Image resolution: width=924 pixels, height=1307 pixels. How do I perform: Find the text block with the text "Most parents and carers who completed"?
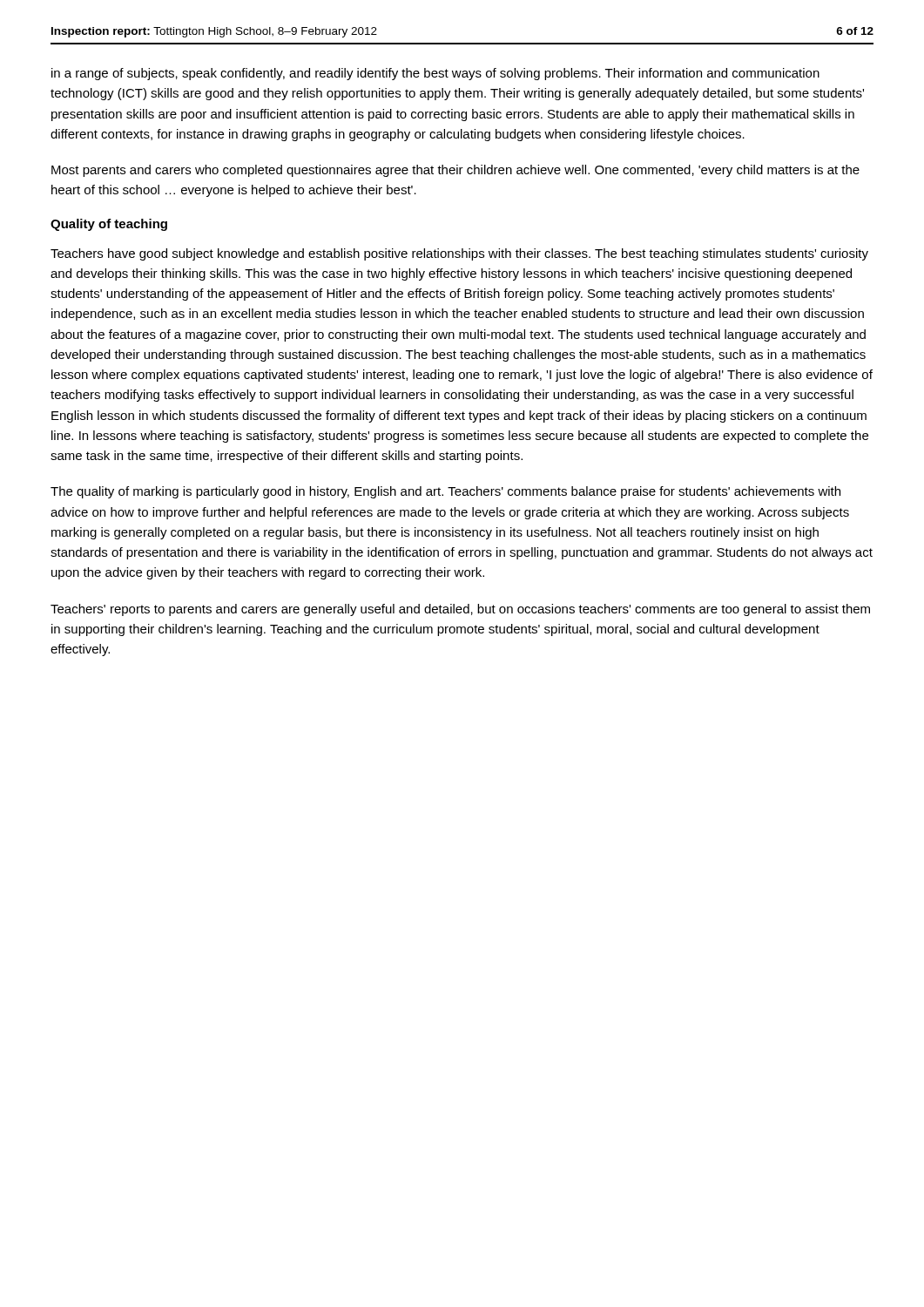(x=455, y=180)
